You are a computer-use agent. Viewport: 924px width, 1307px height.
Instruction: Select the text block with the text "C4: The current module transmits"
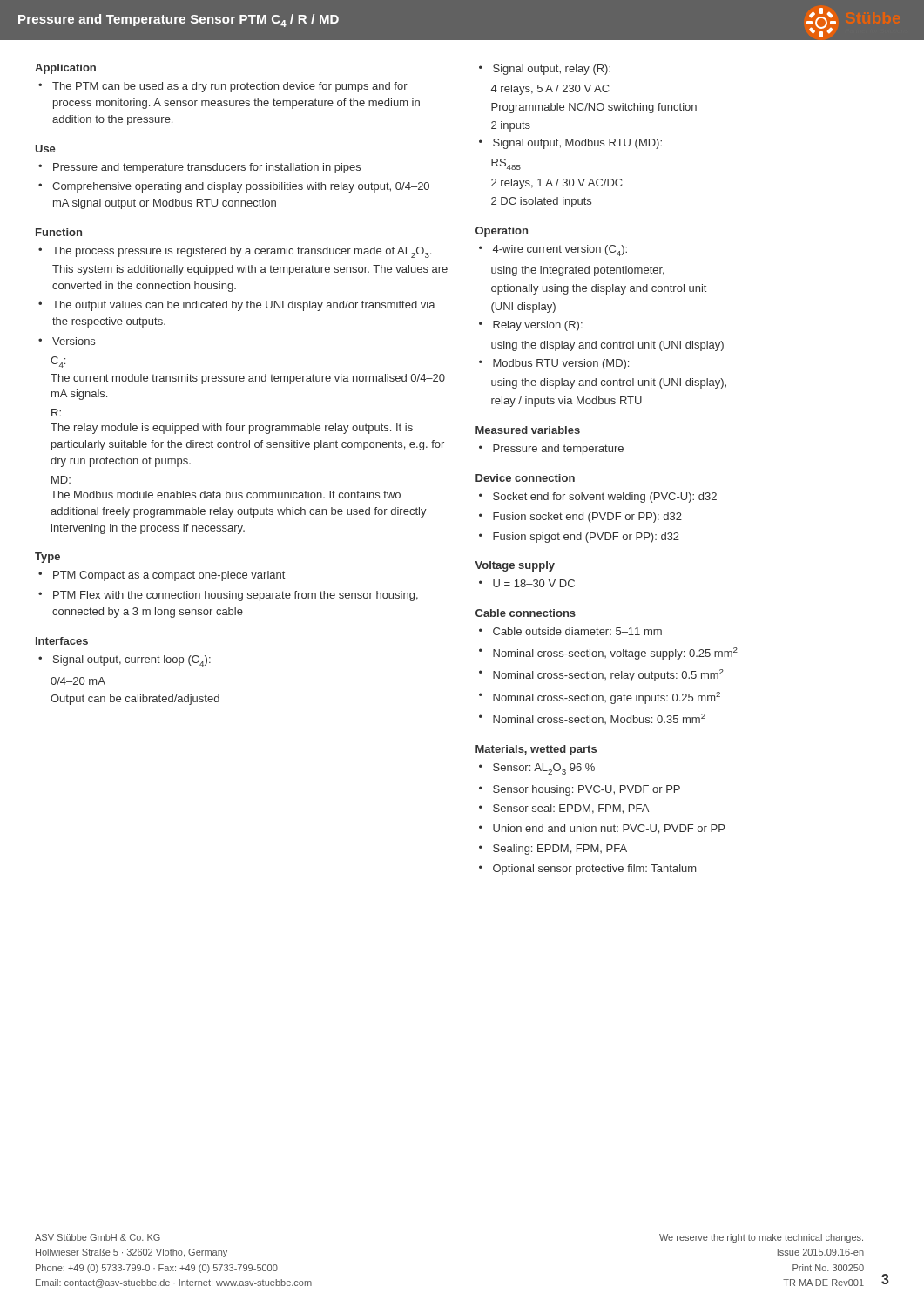click(x=242, y=445)
